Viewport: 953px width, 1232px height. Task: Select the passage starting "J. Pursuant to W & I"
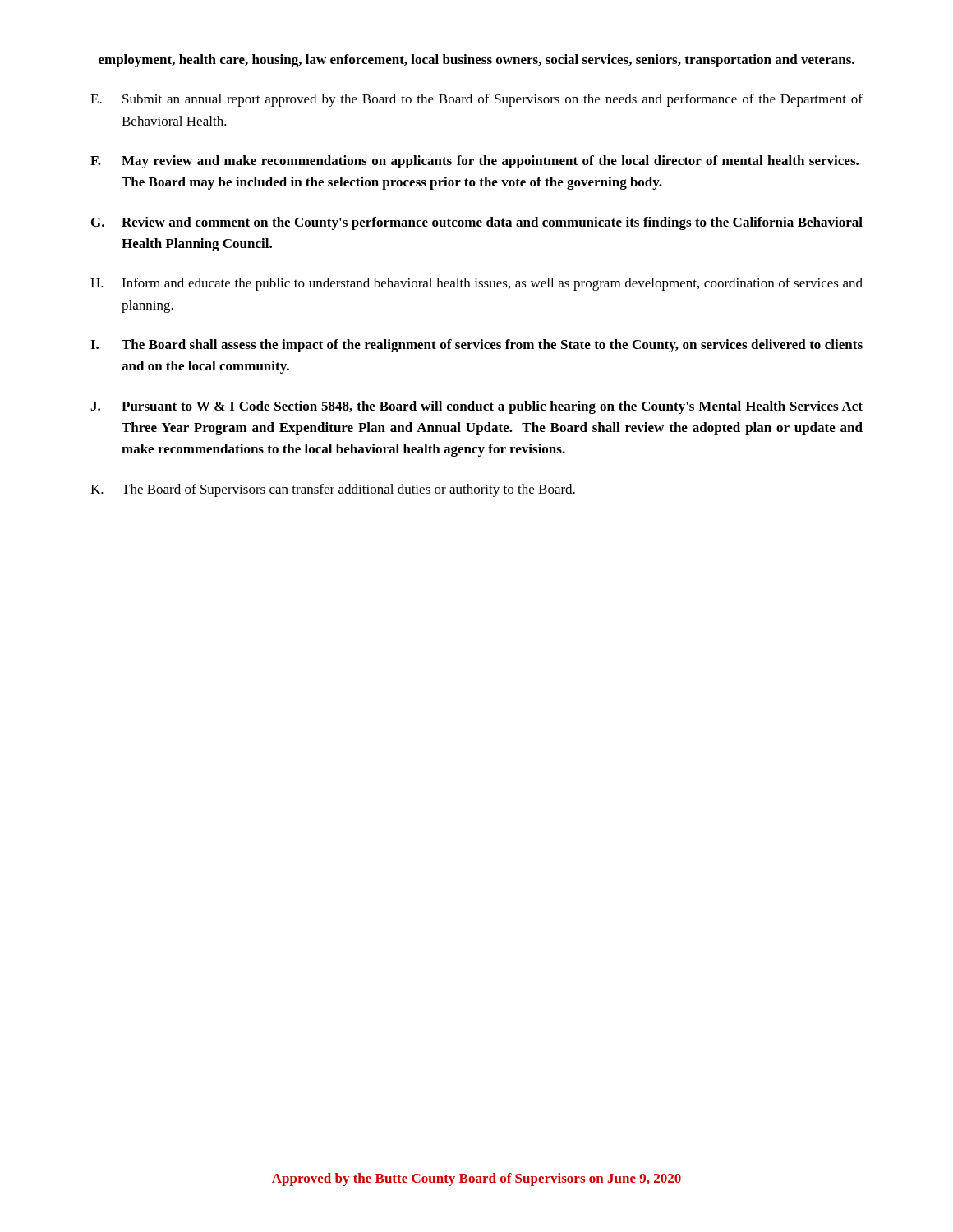476,428
